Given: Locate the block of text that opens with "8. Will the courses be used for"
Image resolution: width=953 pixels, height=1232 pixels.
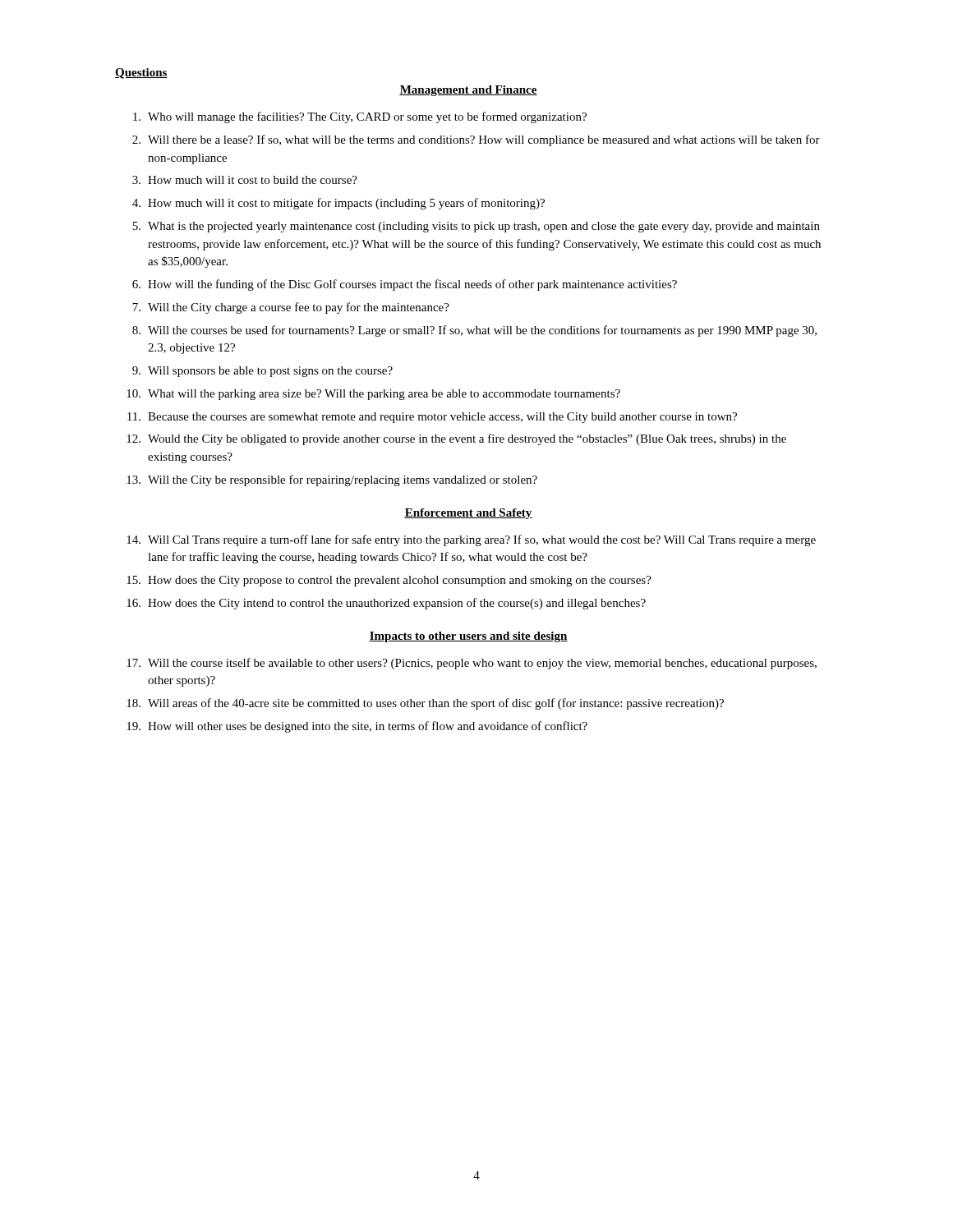Looking at the screenshot, I should click(x=468, y=339).
